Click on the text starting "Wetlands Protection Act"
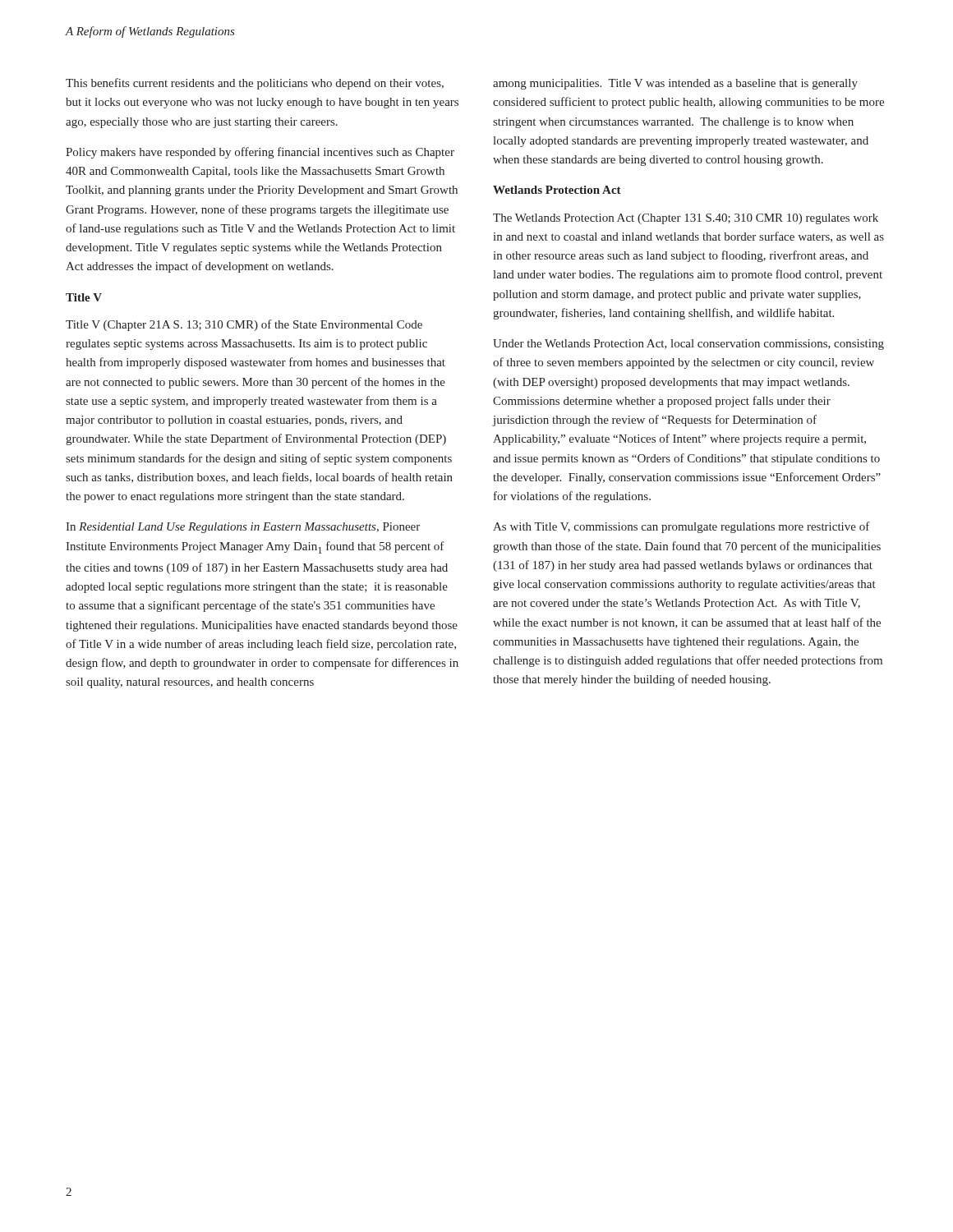Viewport: 953px width, 1232px height. tap(557, 190)
